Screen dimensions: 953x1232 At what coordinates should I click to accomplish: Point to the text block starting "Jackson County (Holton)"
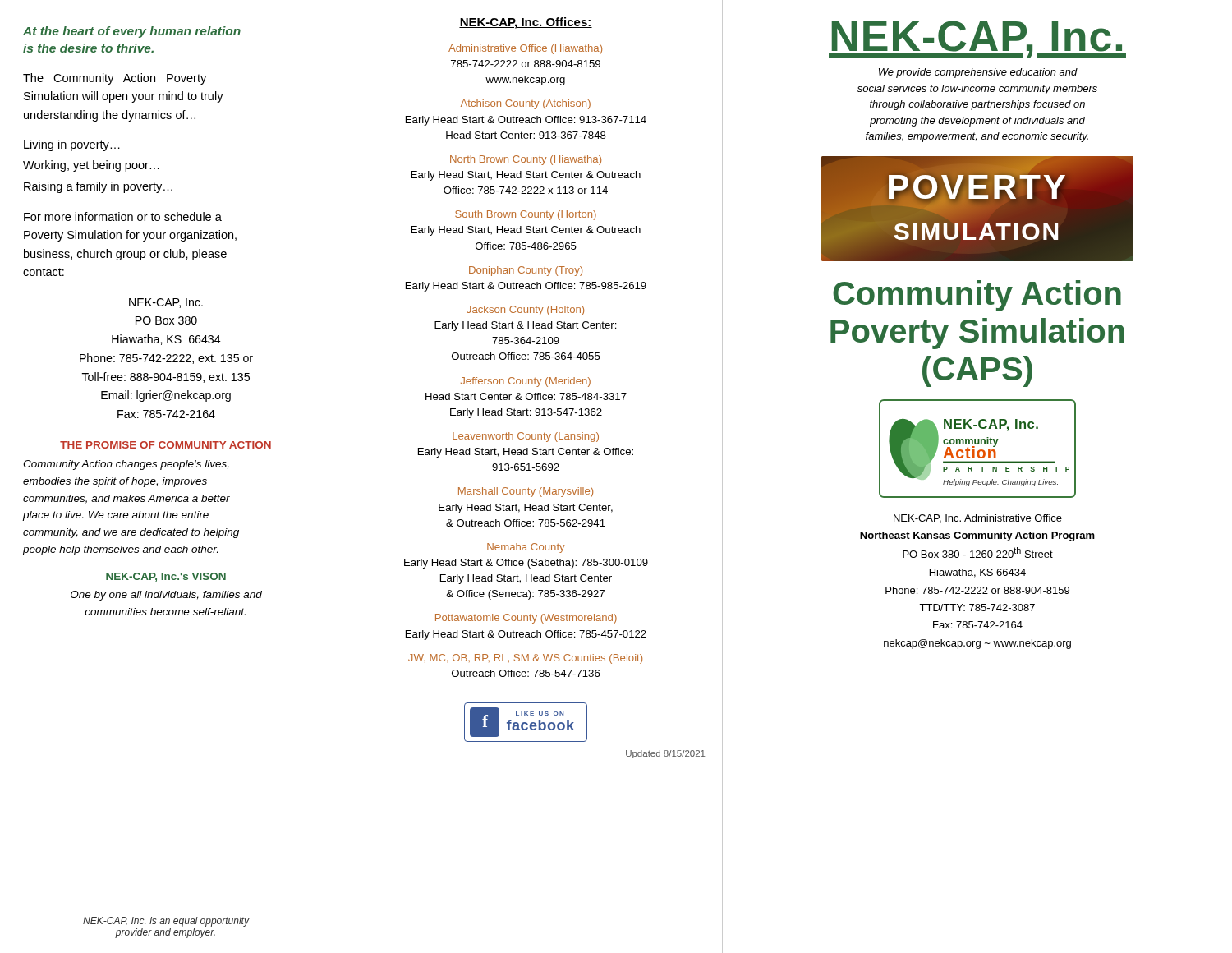(x=526, y=333)
